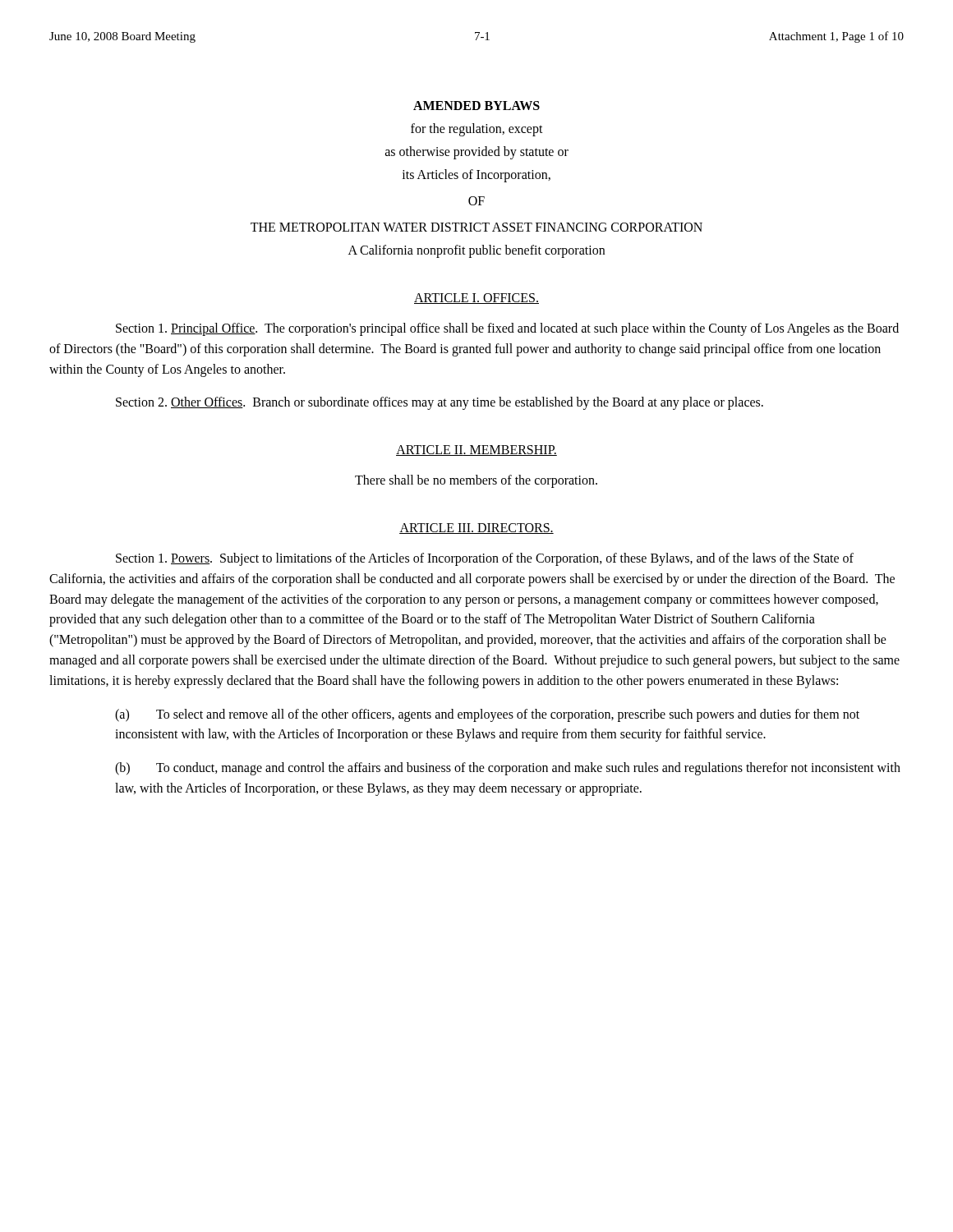953x1232 pixels.
Task: Click on the block starting "ARTICLE III. DIRECTORS."
Action: (x=476, y=528)
